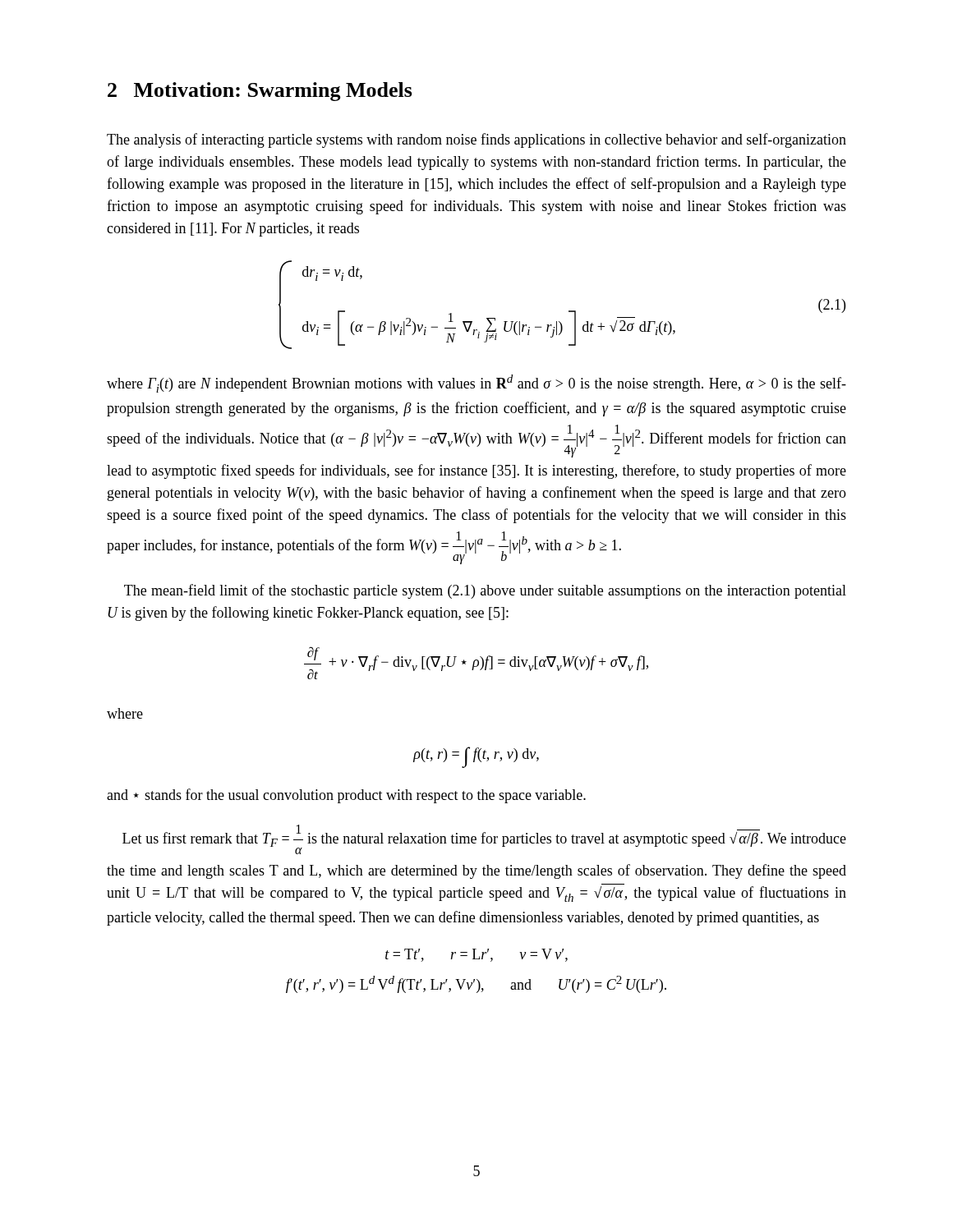The width and height of the screenshot is (953, 1232).
Task: Select the section header that says "2 Motivation: Swarming Models"
Action: point(260,92)
